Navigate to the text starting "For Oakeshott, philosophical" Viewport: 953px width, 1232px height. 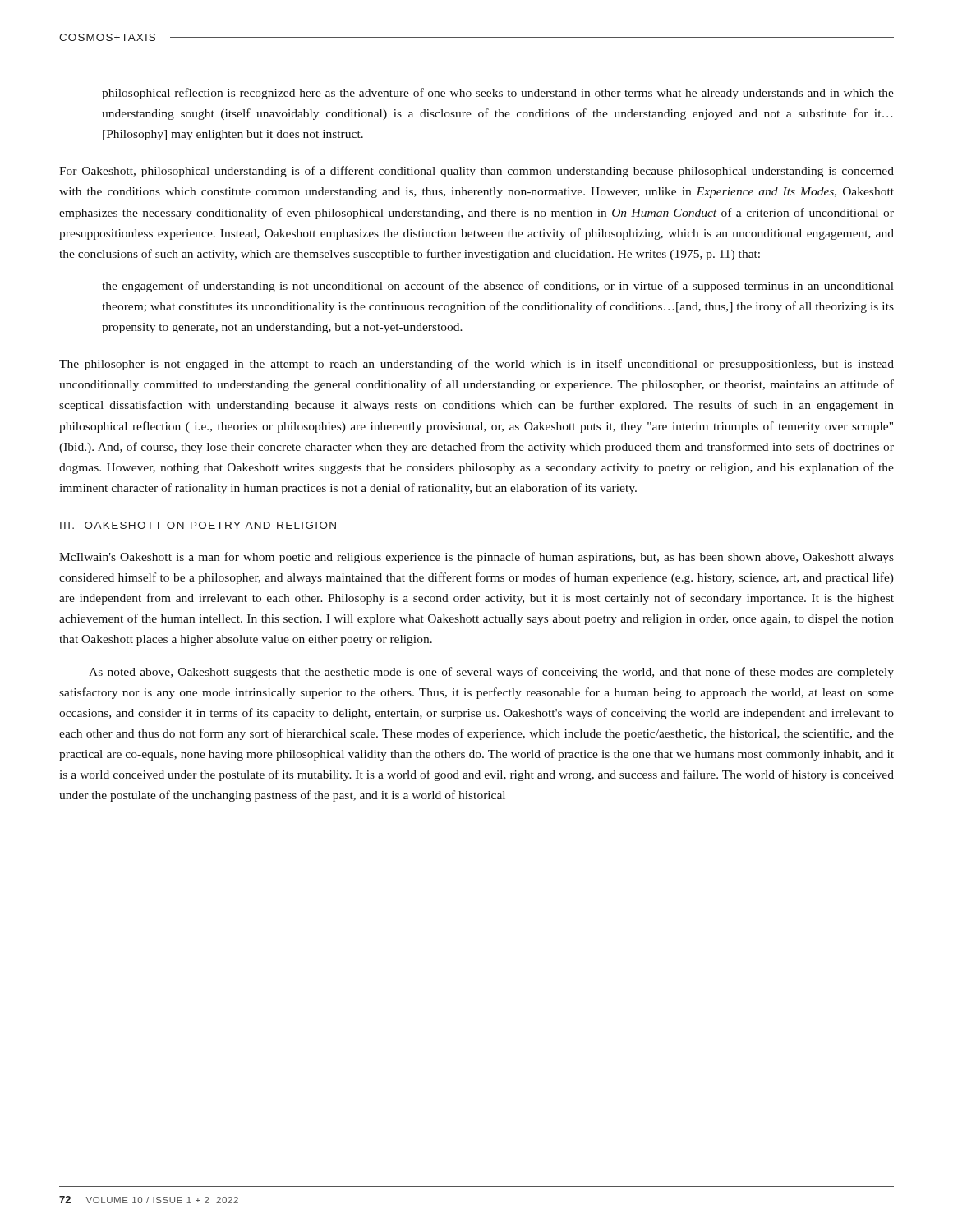(476, 212)
